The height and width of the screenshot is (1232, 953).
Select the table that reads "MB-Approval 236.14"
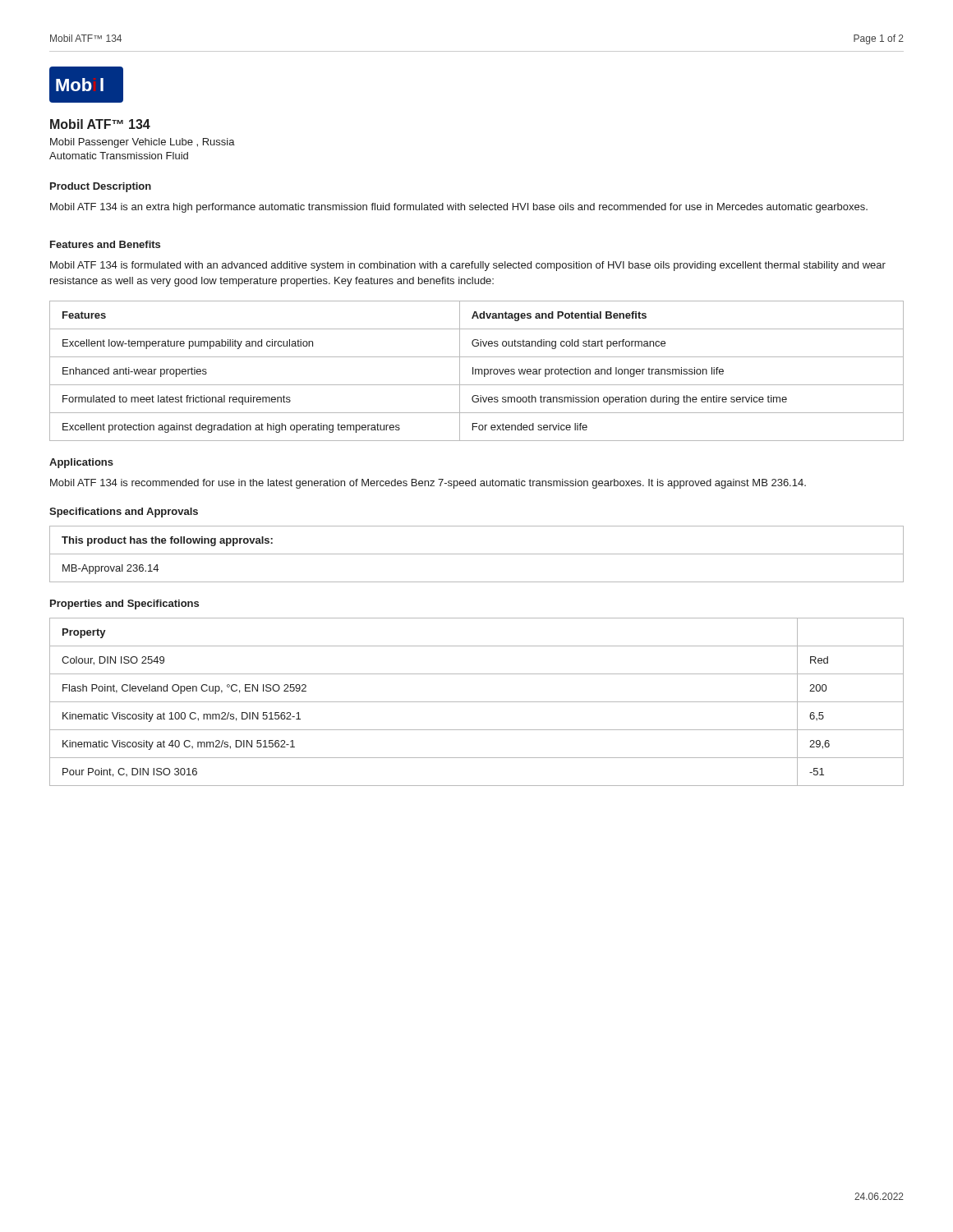[476, 554]
